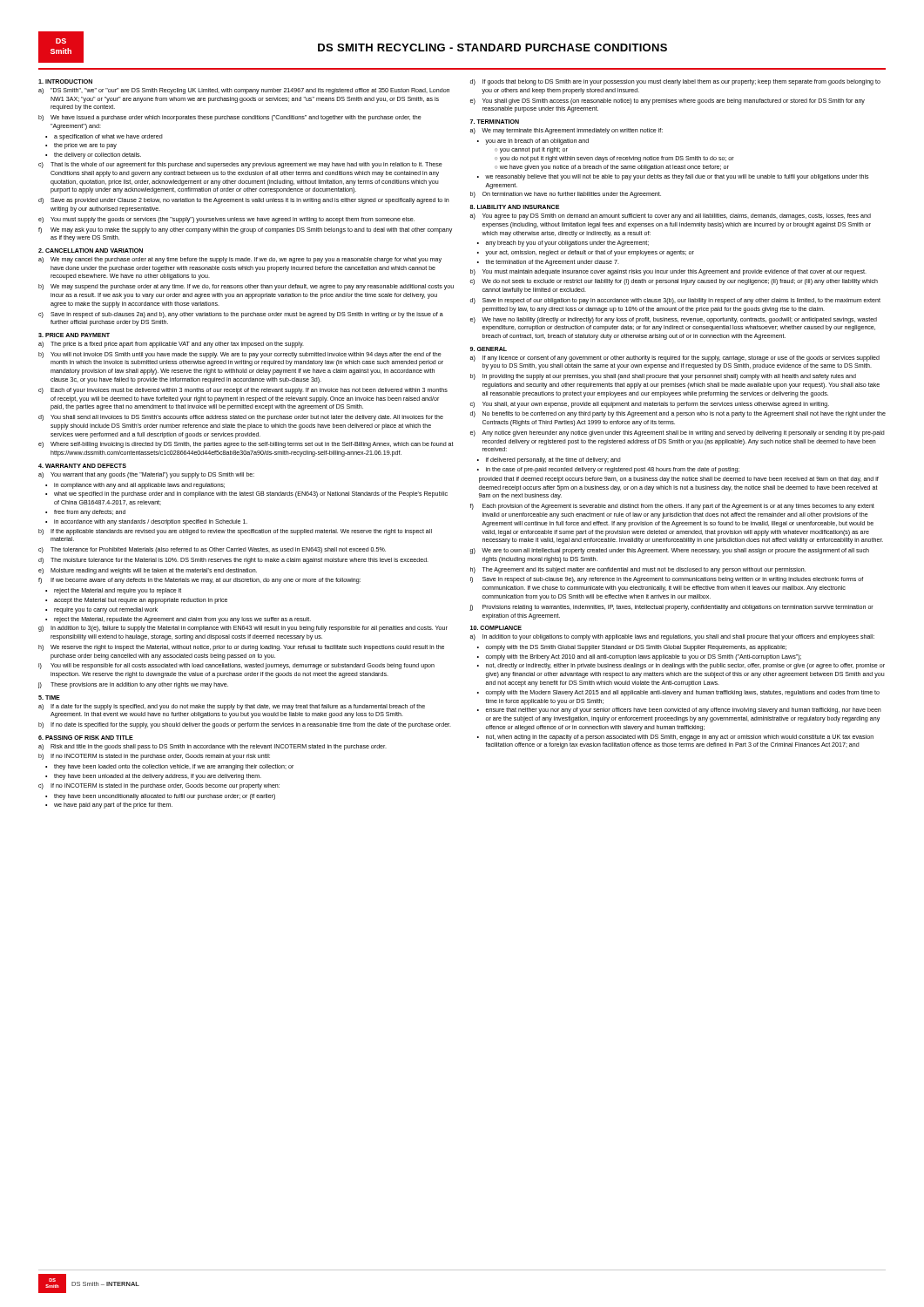
Task: Navigate to the text starting "10. COMPLIANCE"
Action: [x=496, y=628]
